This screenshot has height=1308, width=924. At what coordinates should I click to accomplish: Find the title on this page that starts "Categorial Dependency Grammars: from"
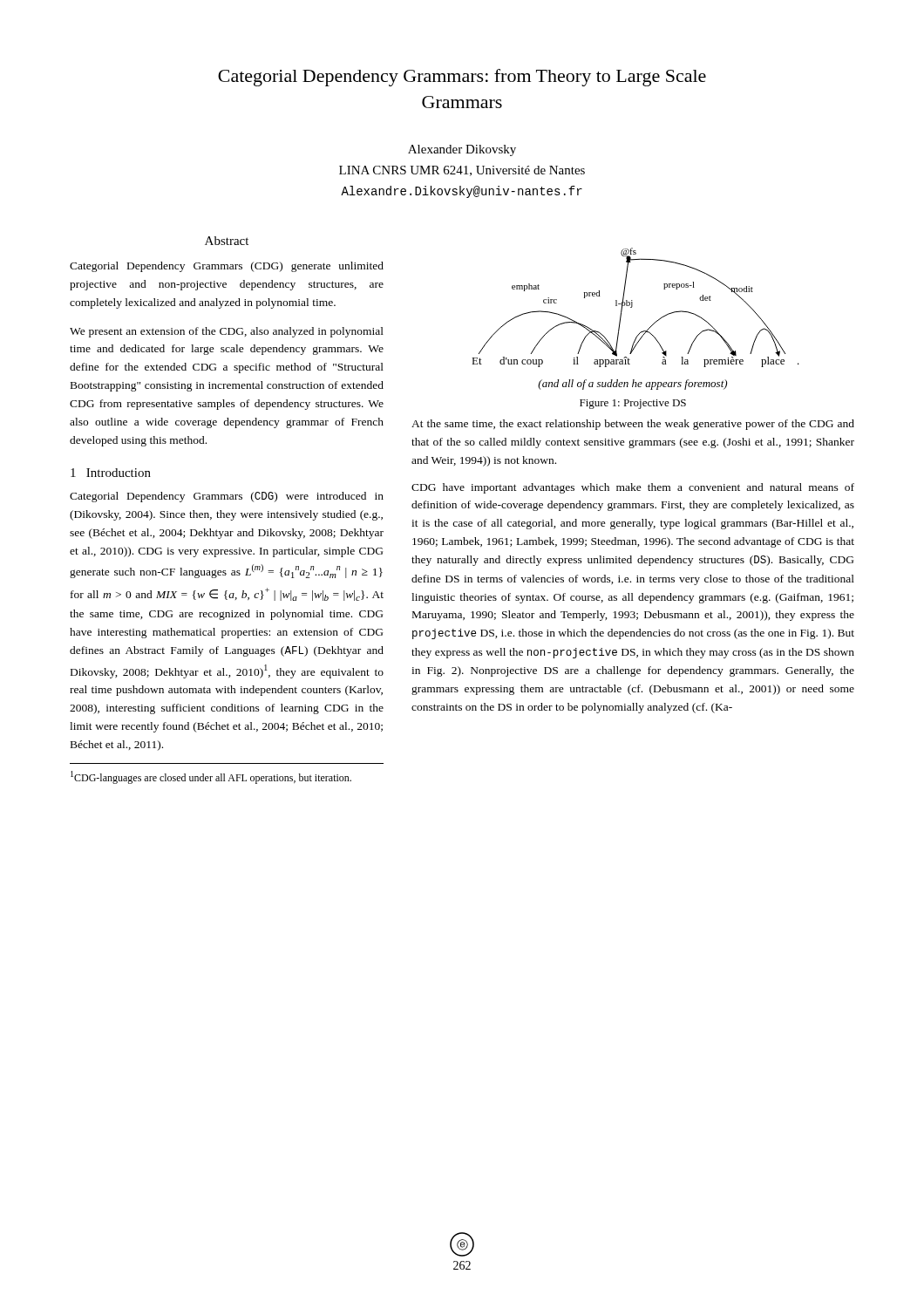[462, 89]
